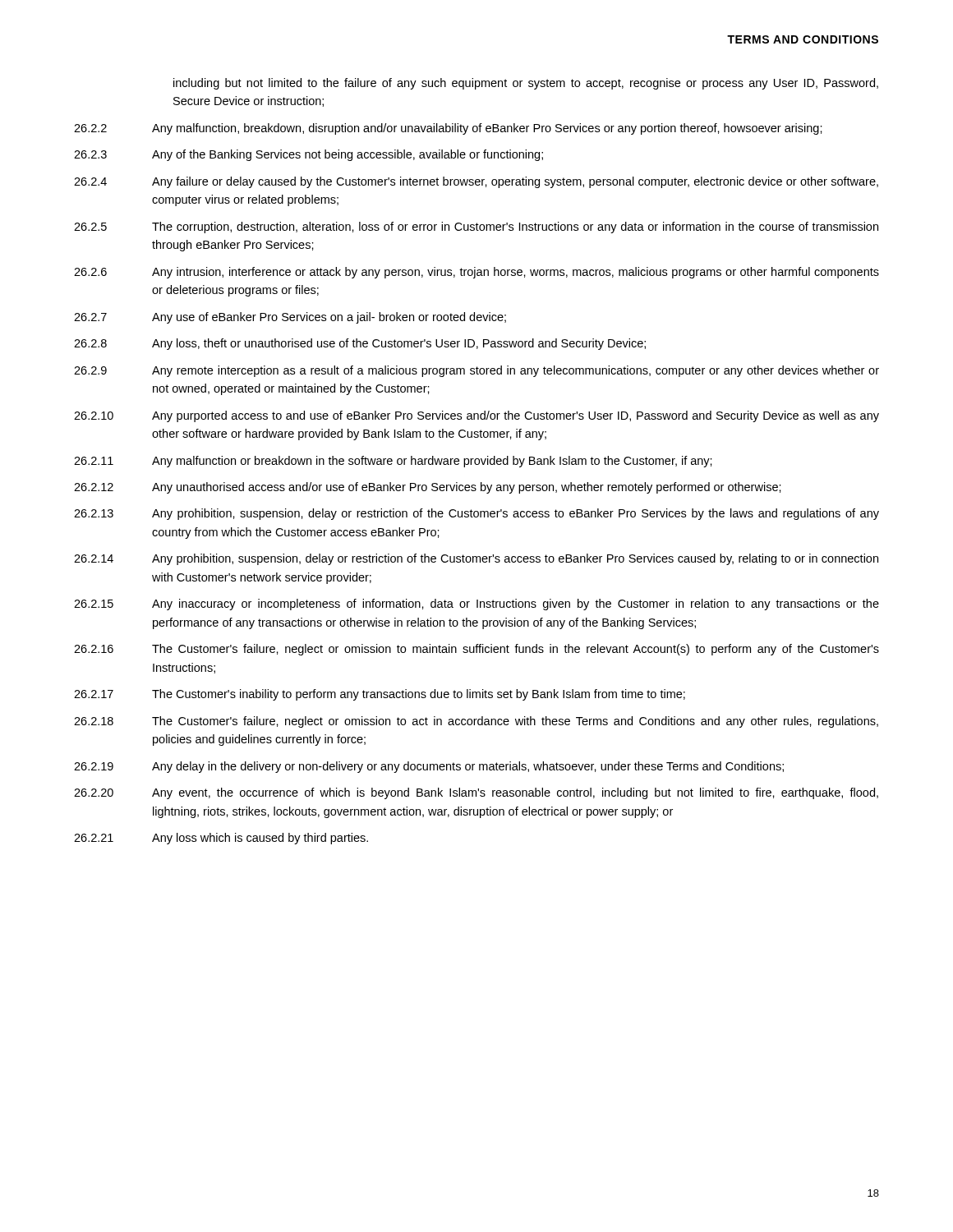Navigate to the text starting "26.2.8 Any loss, theft or unauthorised"
The height and width of the screenshot is (1232, 953).
tap(476, 344)
